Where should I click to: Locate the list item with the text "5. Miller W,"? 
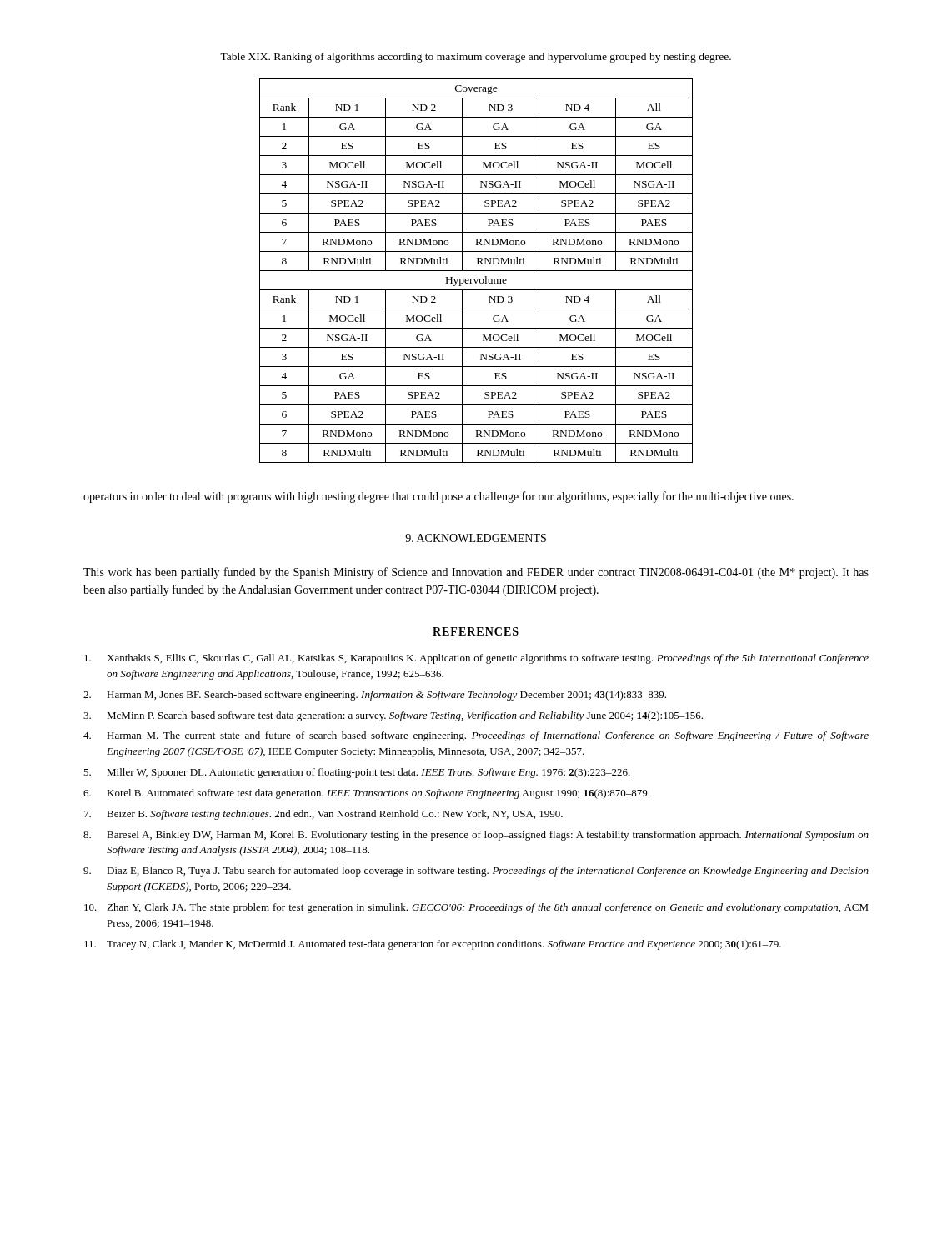(x=476, y=773)
